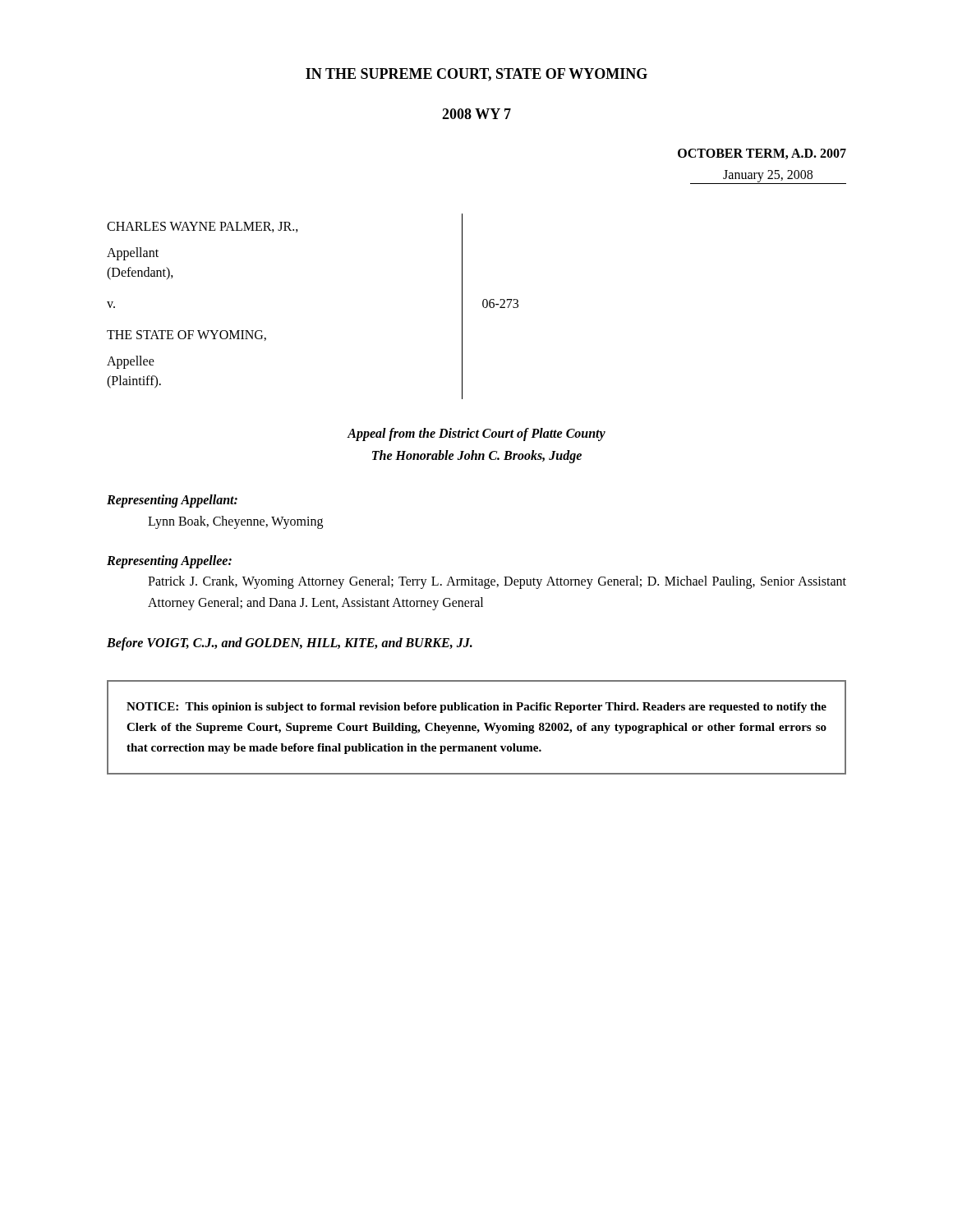Select the table that reads "Appellee (Plaintiff)."
Image resolution: width=953 pixels, height=1232 pixels.
pos(476,306)
